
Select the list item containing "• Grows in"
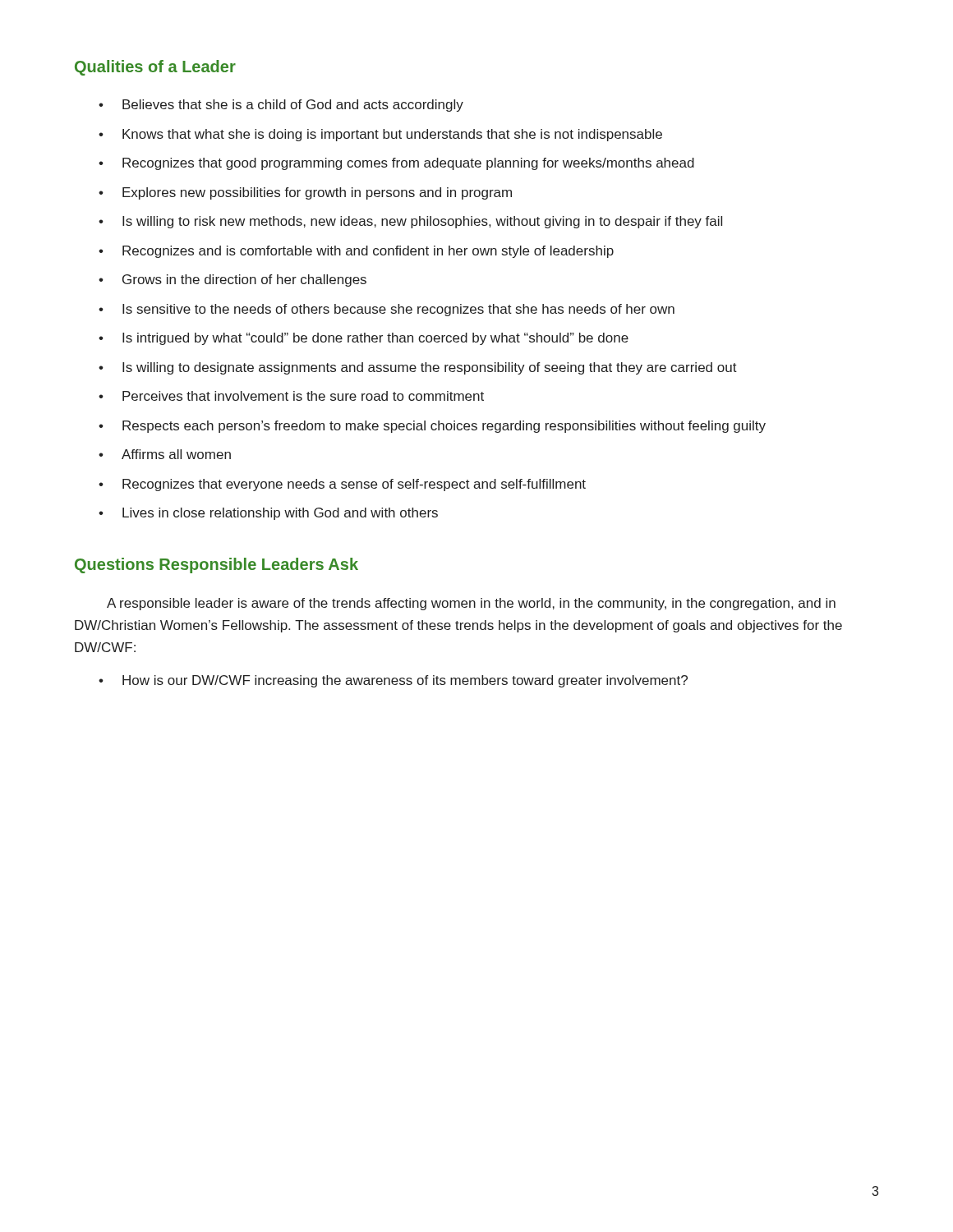[232, 280]
